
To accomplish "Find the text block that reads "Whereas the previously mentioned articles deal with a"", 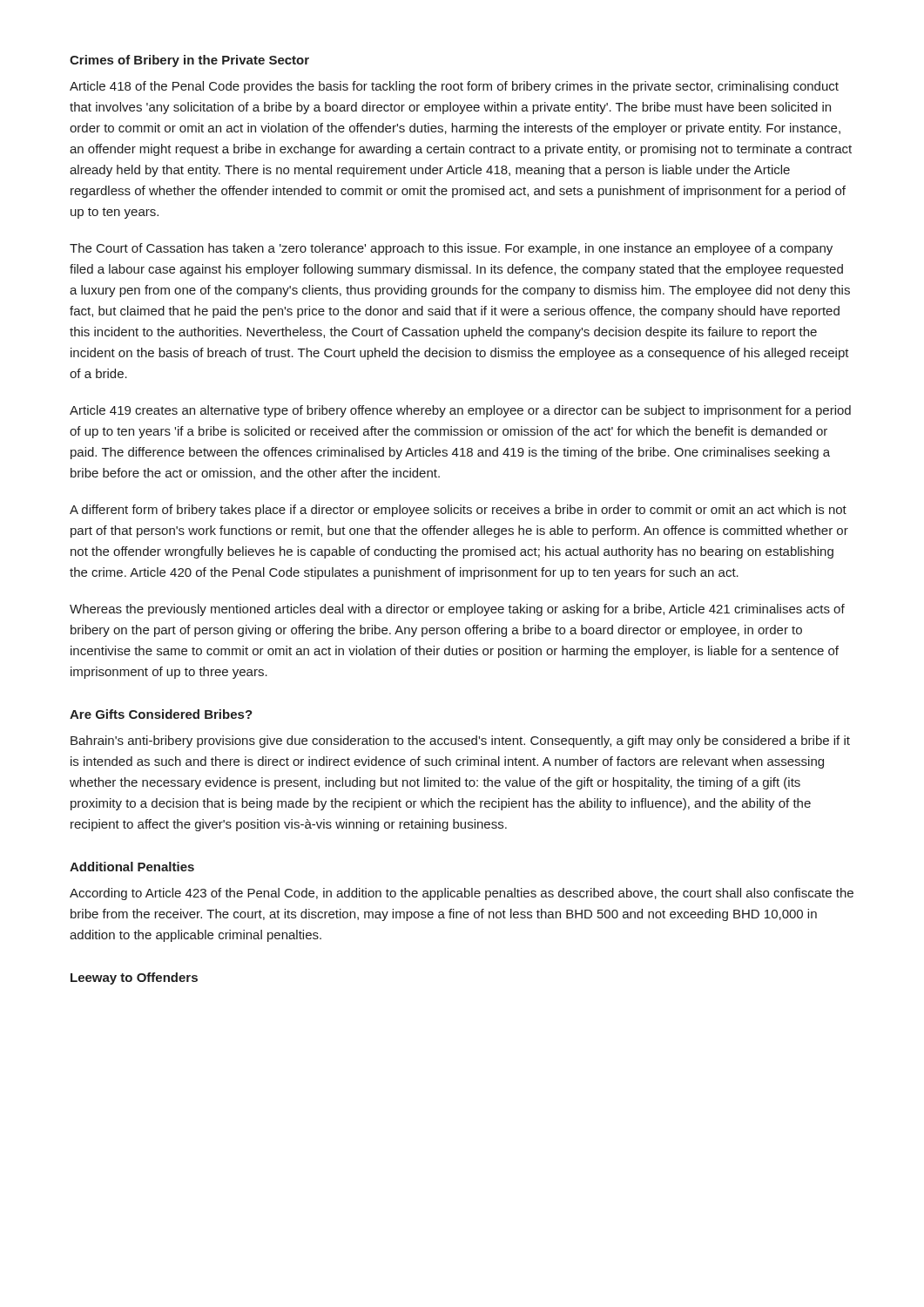I will click(457, 640).
